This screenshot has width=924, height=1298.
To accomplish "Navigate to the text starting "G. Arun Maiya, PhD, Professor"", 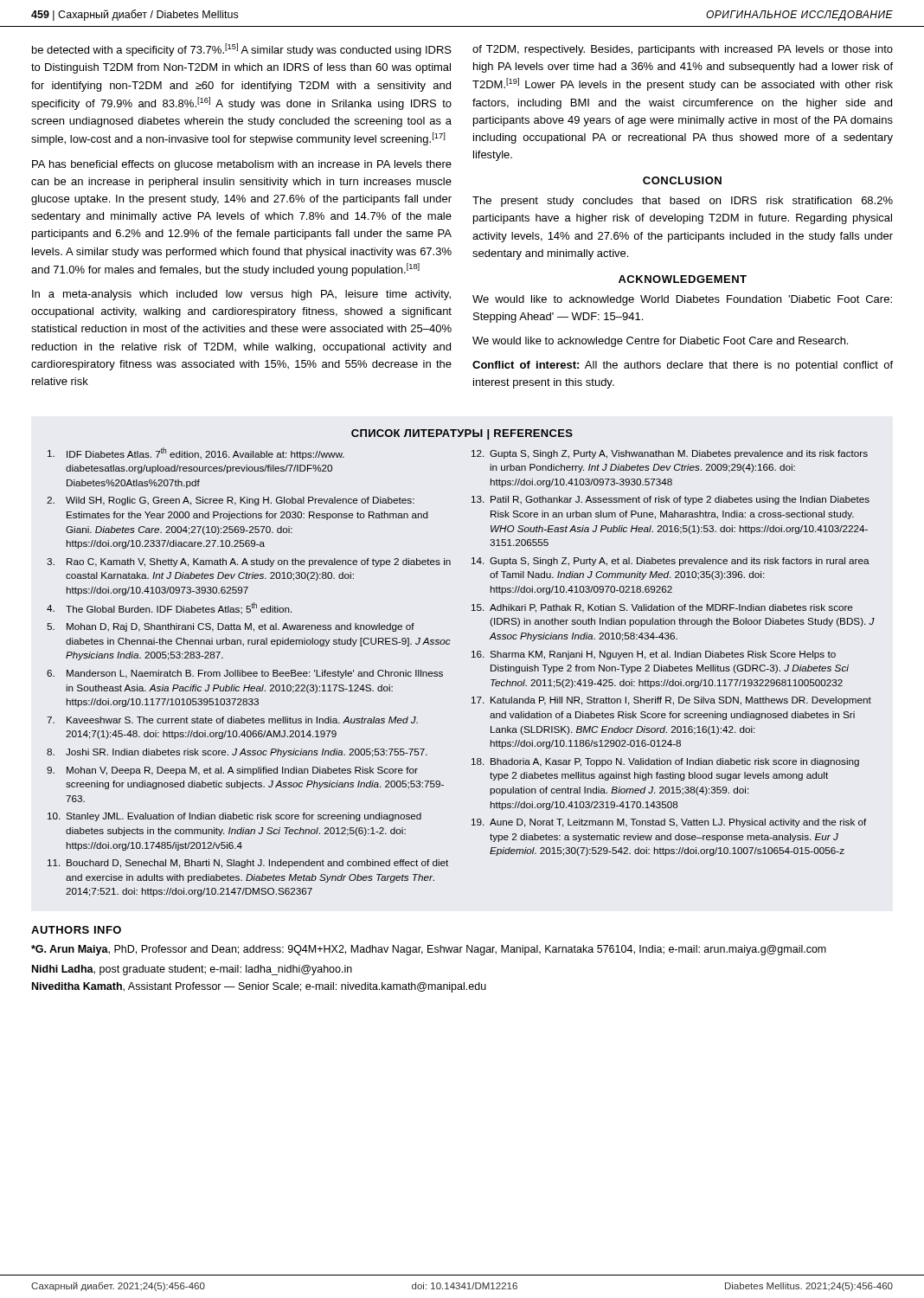I will point(429,949).
